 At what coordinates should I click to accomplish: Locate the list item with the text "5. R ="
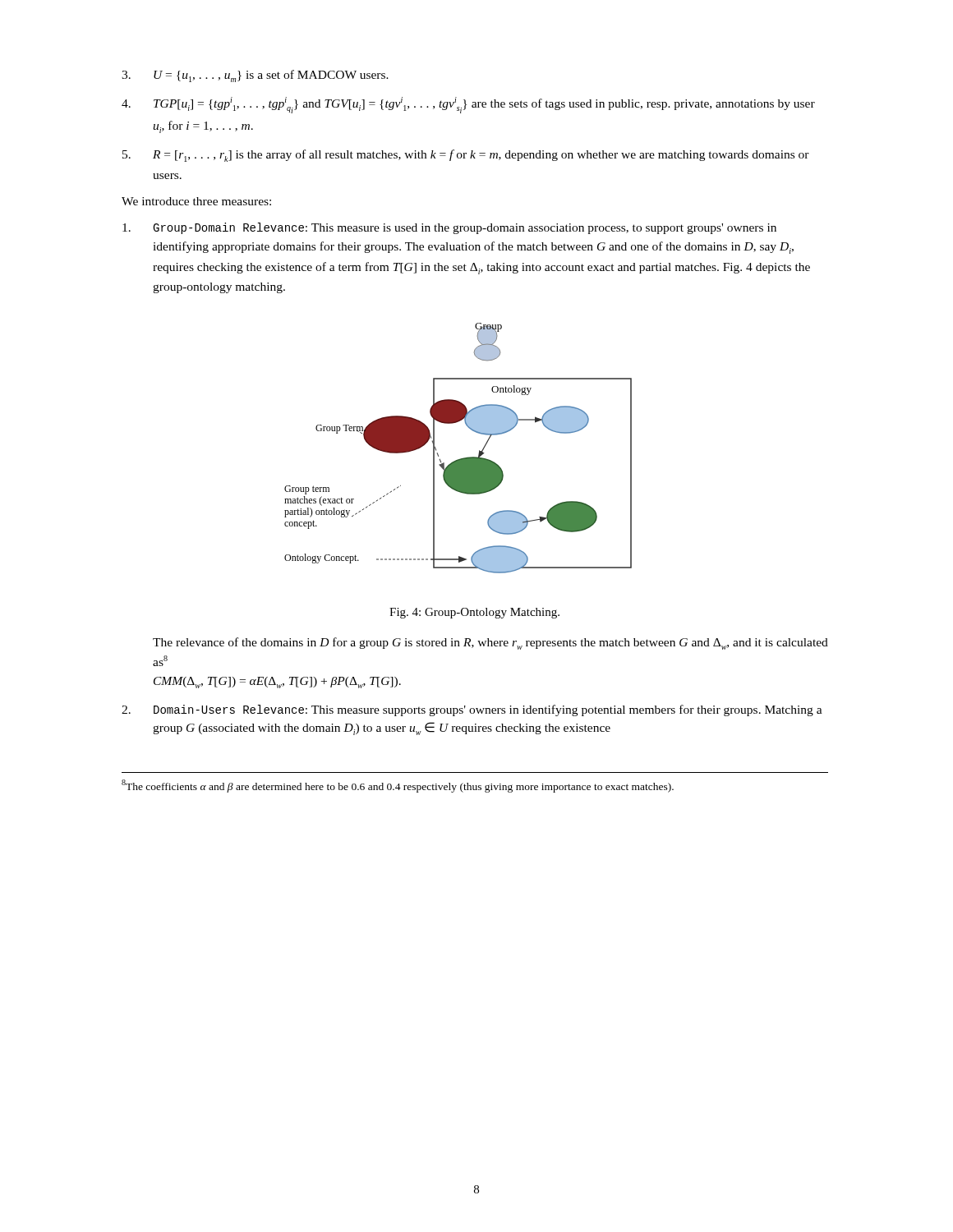pos(475,165)
